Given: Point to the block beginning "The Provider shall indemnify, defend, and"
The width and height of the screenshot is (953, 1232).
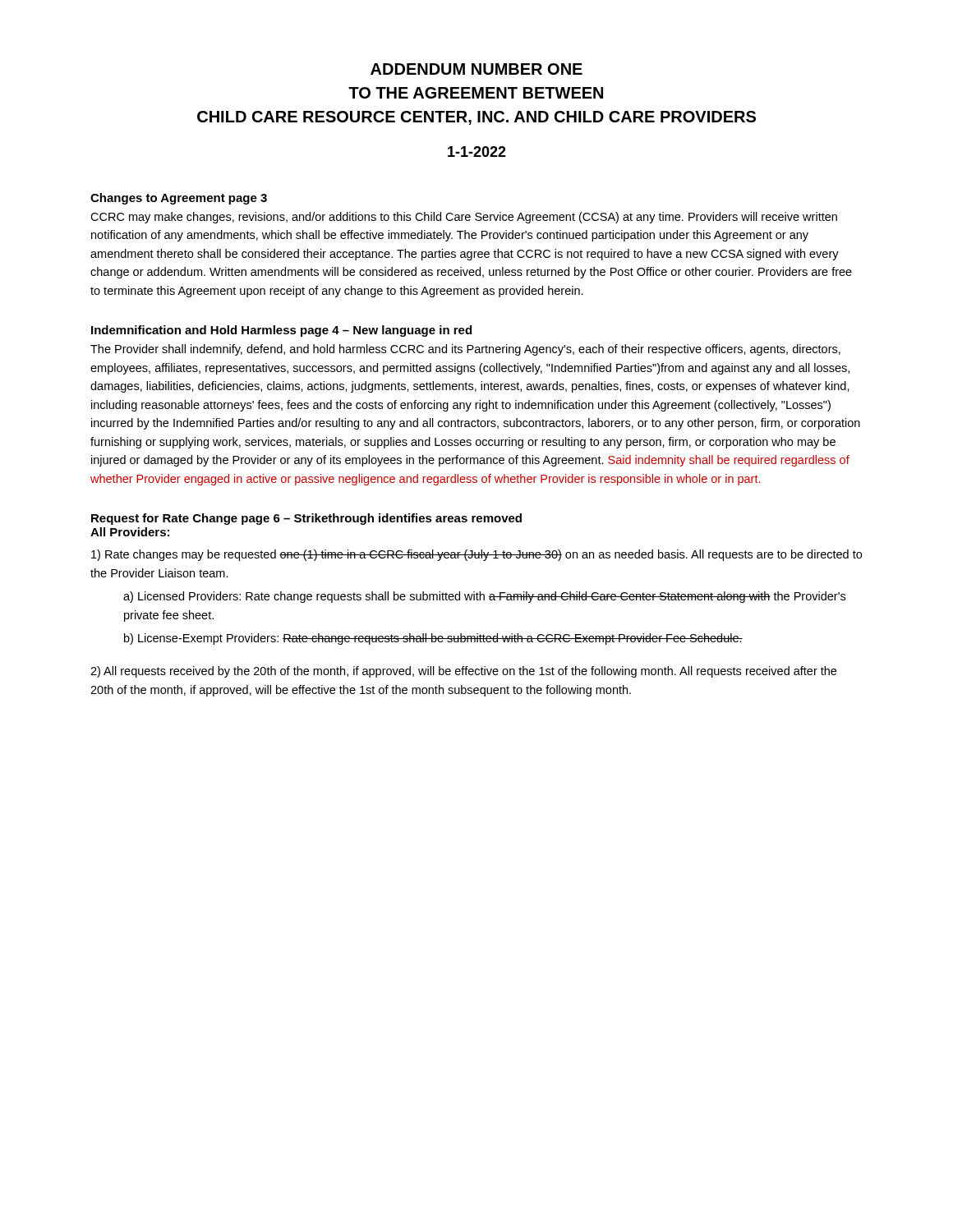Looking at the screenshot, I should [475, 414].
